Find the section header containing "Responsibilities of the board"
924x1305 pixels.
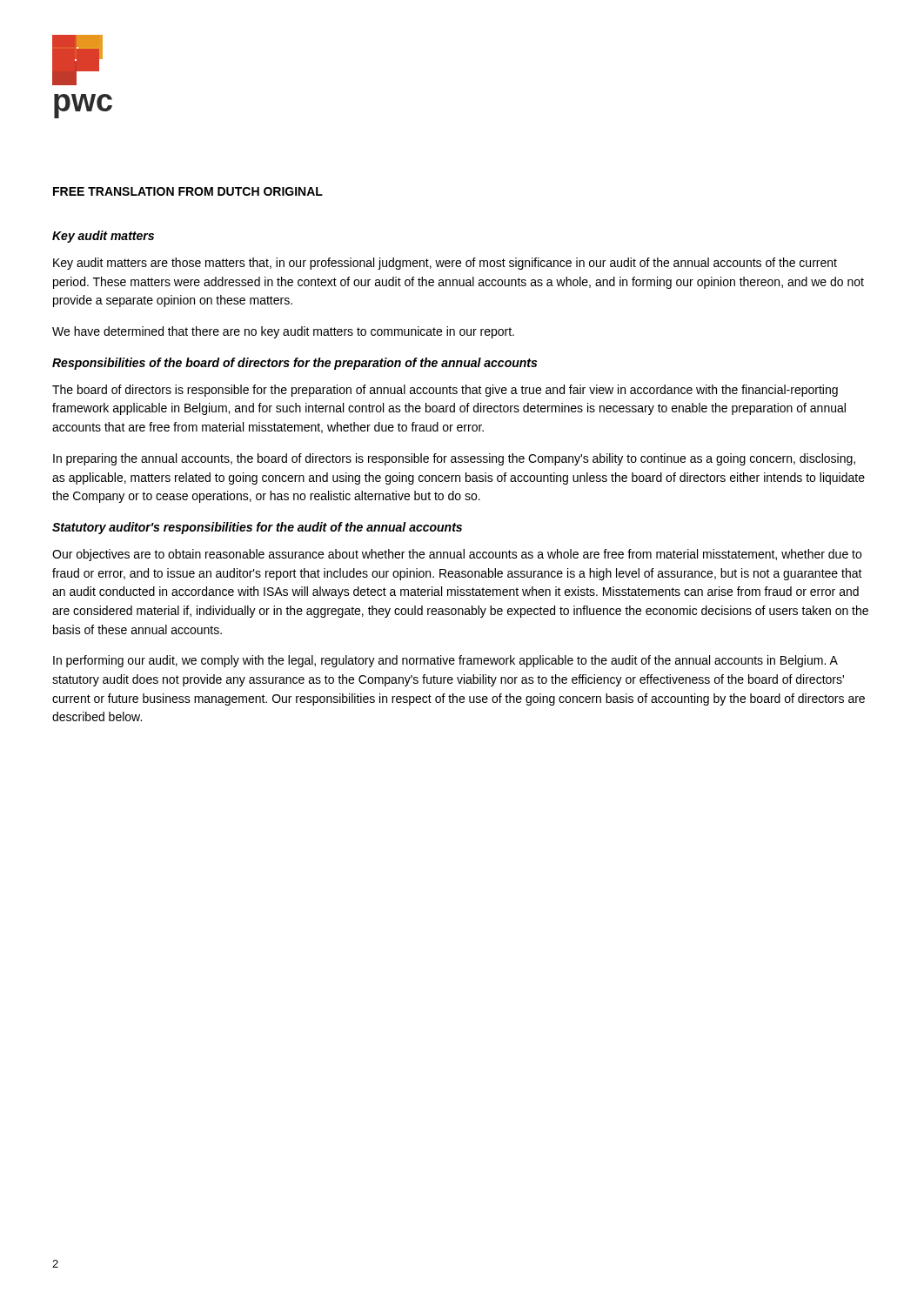click(x=295, y=363)
